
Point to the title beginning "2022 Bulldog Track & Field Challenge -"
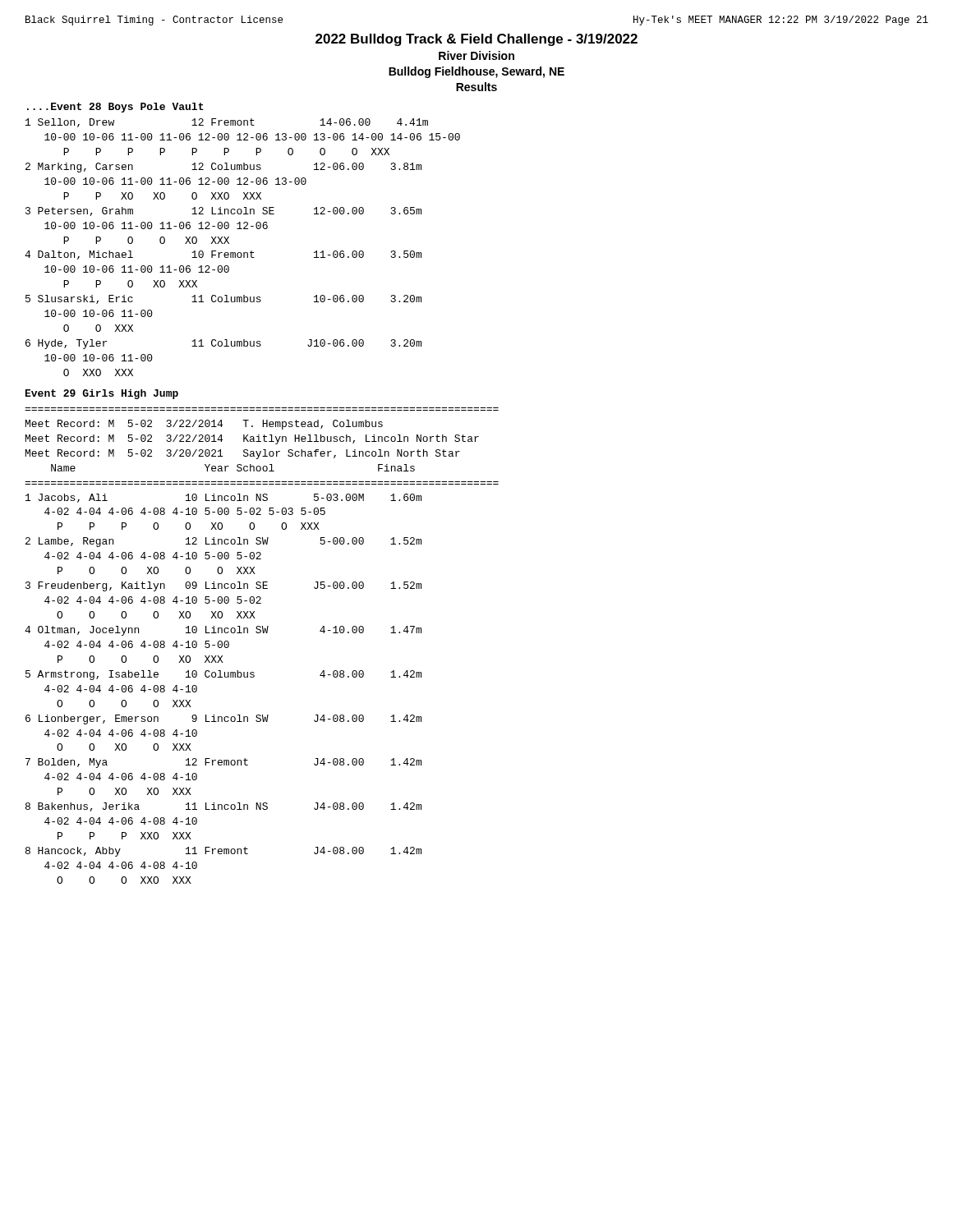pos(476,39)
